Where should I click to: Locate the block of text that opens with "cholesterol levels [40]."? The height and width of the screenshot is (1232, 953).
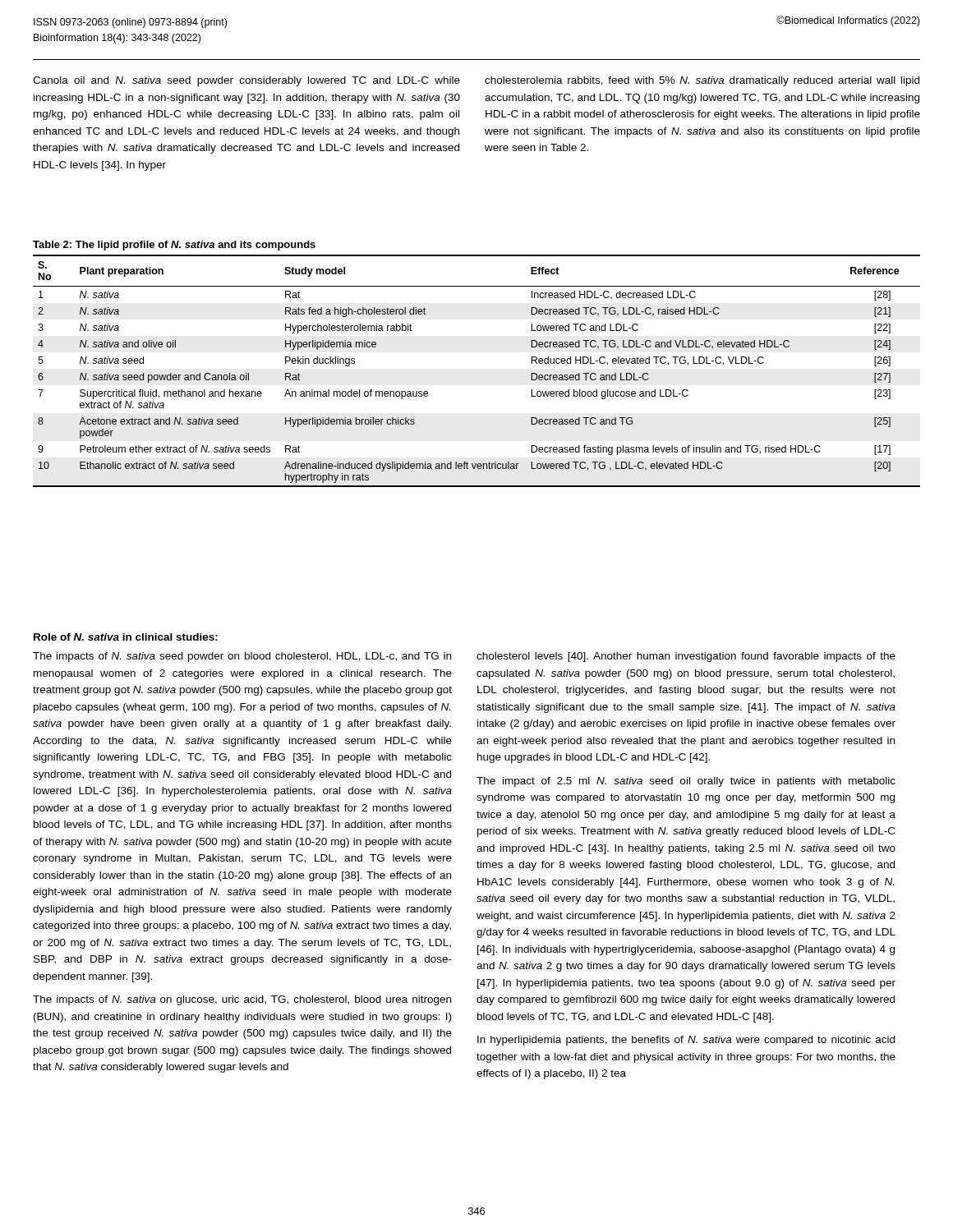point(686,706)
